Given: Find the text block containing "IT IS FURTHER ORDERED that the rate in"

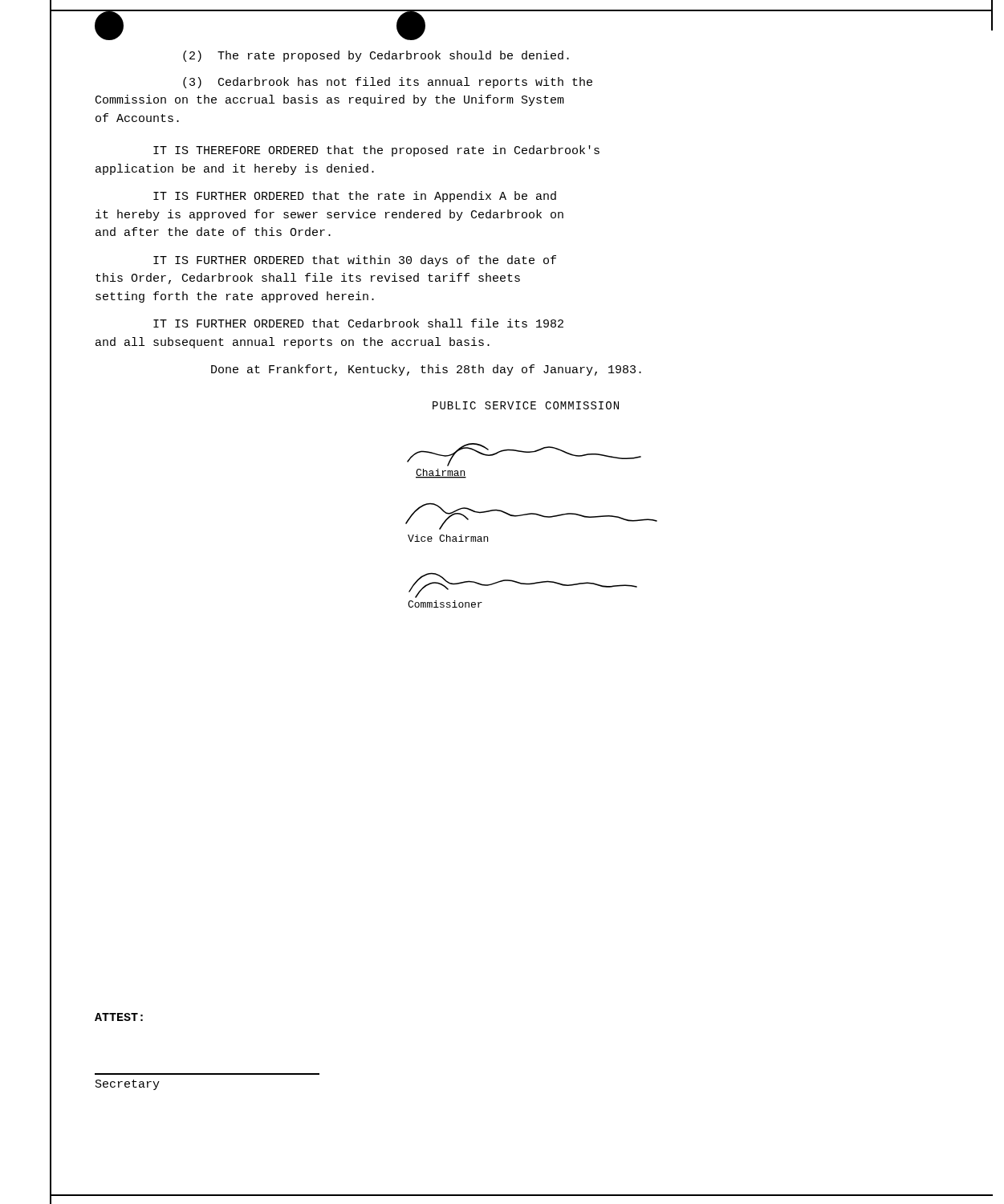Looking at the screenshot, I should coord(329,215).
